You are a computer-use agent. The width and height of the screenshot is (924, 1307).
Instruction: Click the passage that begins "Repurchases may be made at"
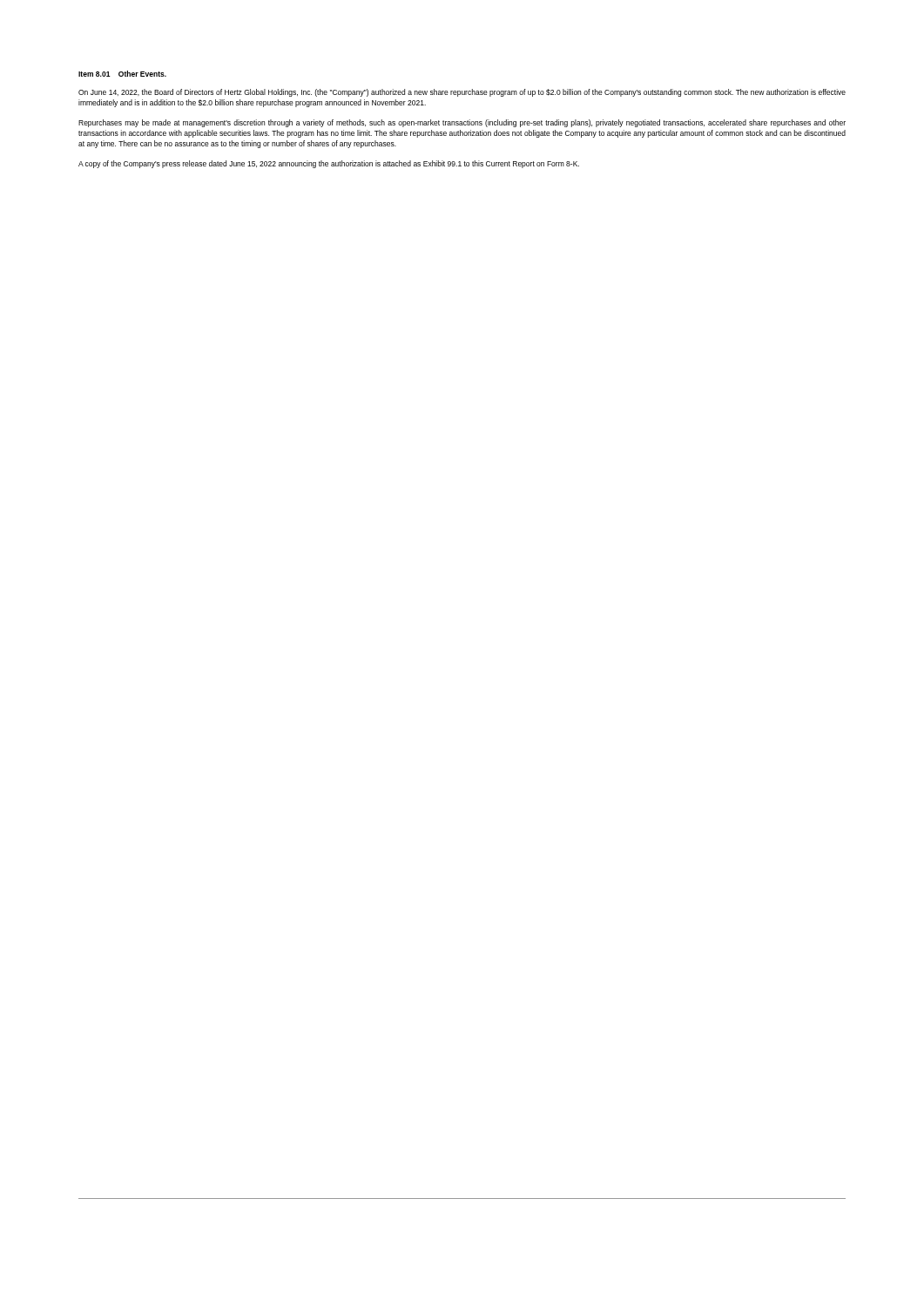pyautogui.click(x=462, y=133)
